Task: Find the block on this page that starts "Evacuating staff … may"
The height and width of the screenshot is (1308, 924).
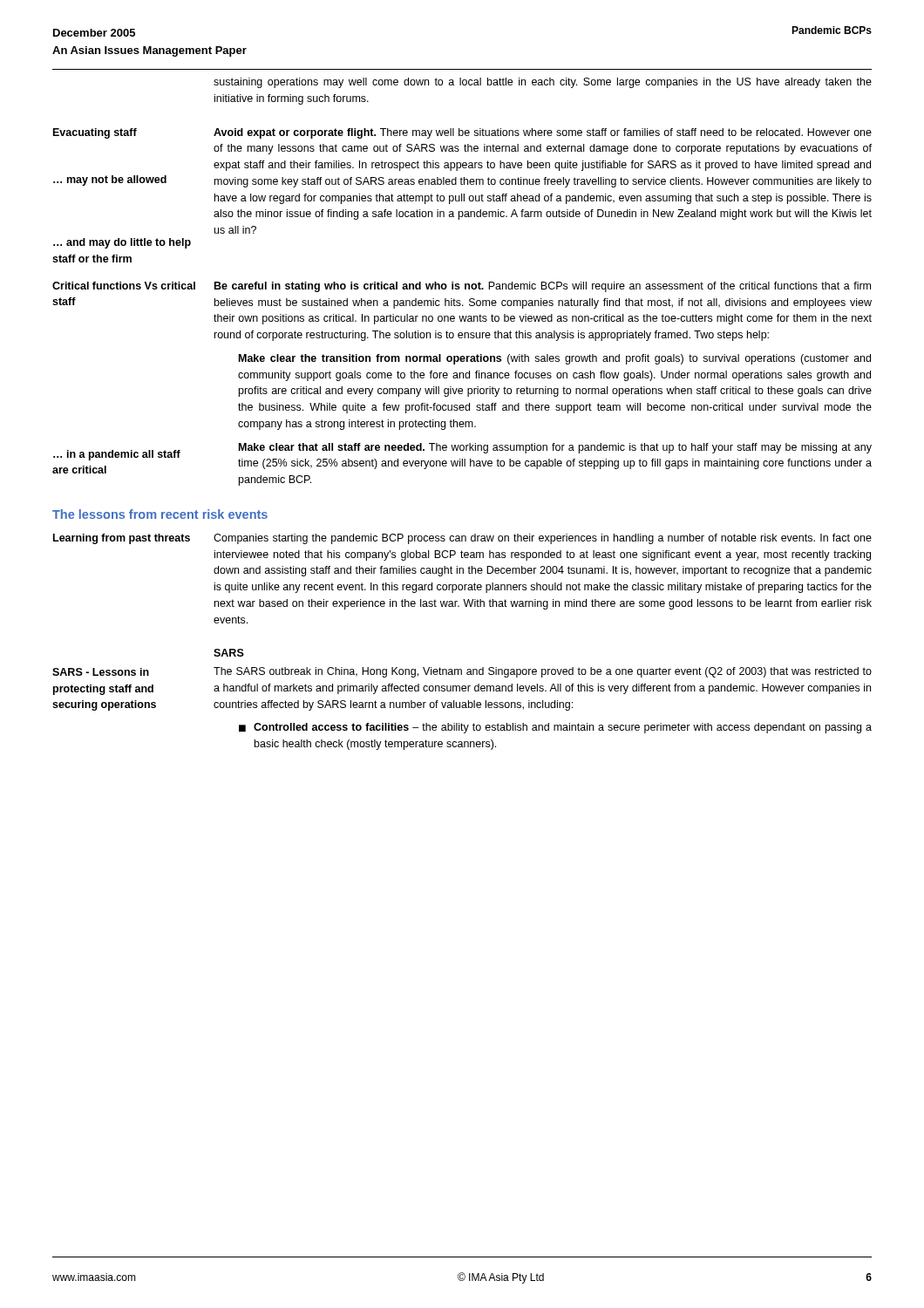Action: pyautogui.click(x=95, y=133)
